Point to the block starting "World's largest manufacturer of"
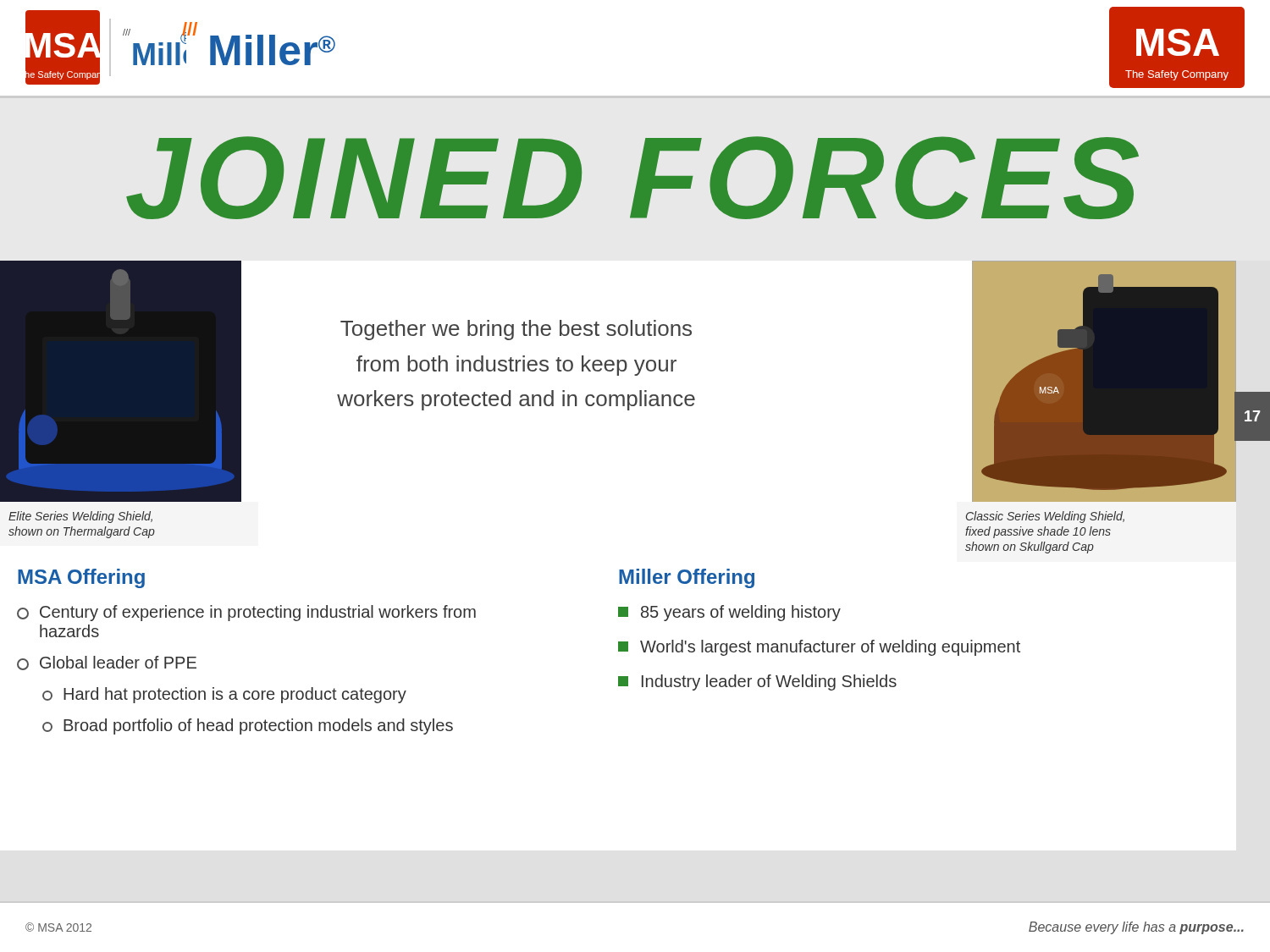This screenshot has height=952, width=1270. coord(819,647)
